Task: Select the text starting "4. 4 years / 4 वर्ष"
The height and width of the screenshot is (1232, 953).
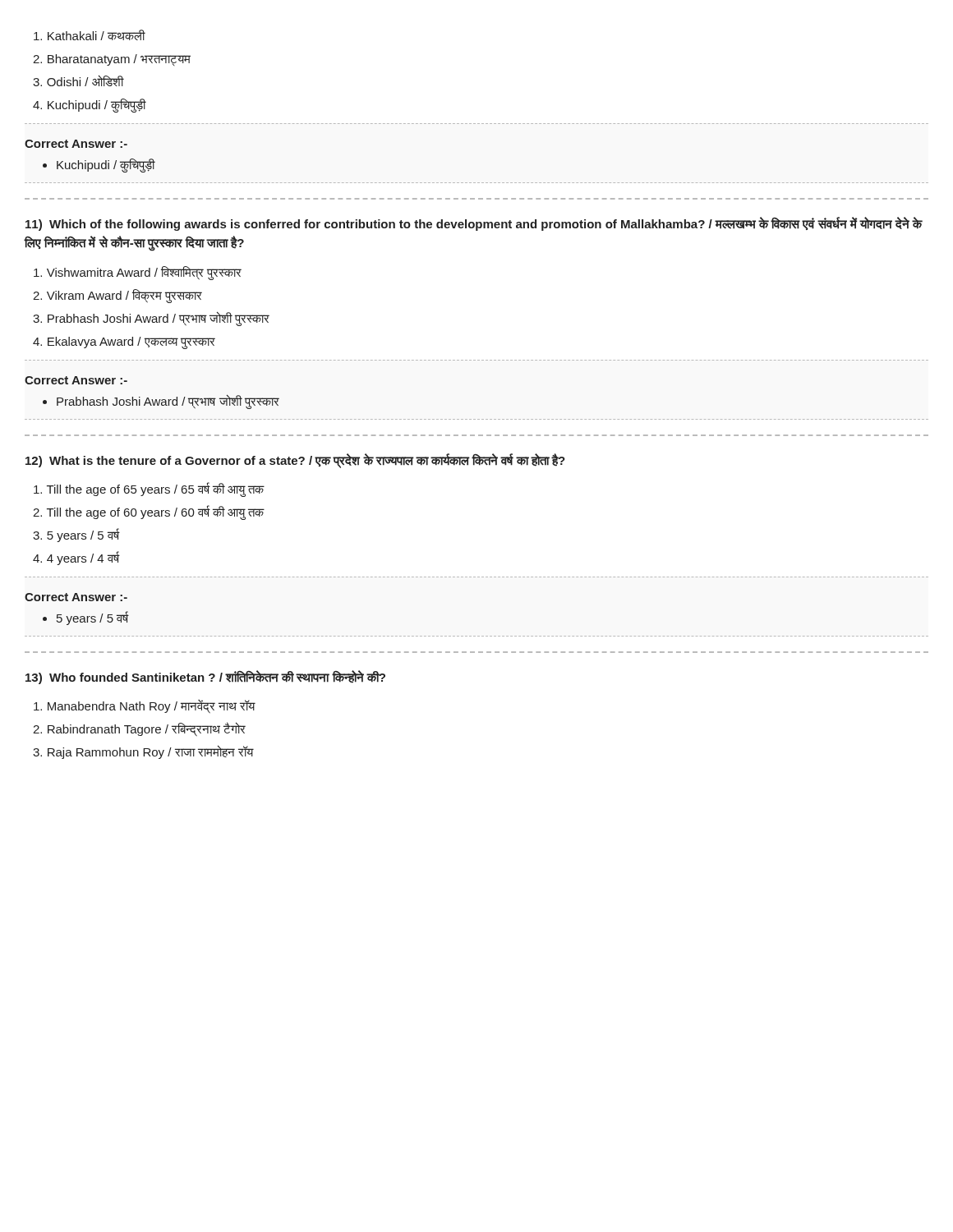Action: [76, 558]
